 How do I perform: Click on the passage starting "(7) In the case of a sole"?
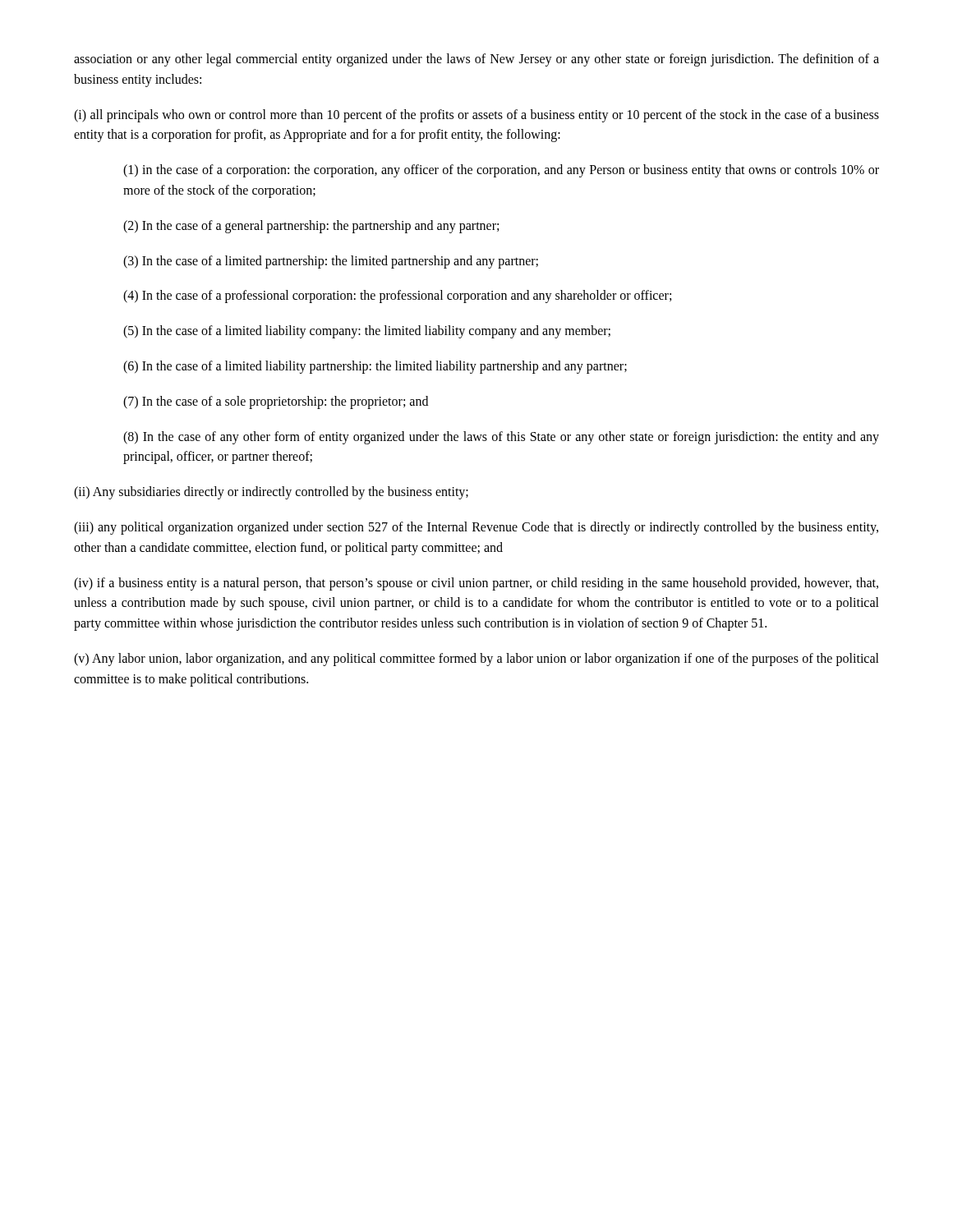(x=276, y=401)
